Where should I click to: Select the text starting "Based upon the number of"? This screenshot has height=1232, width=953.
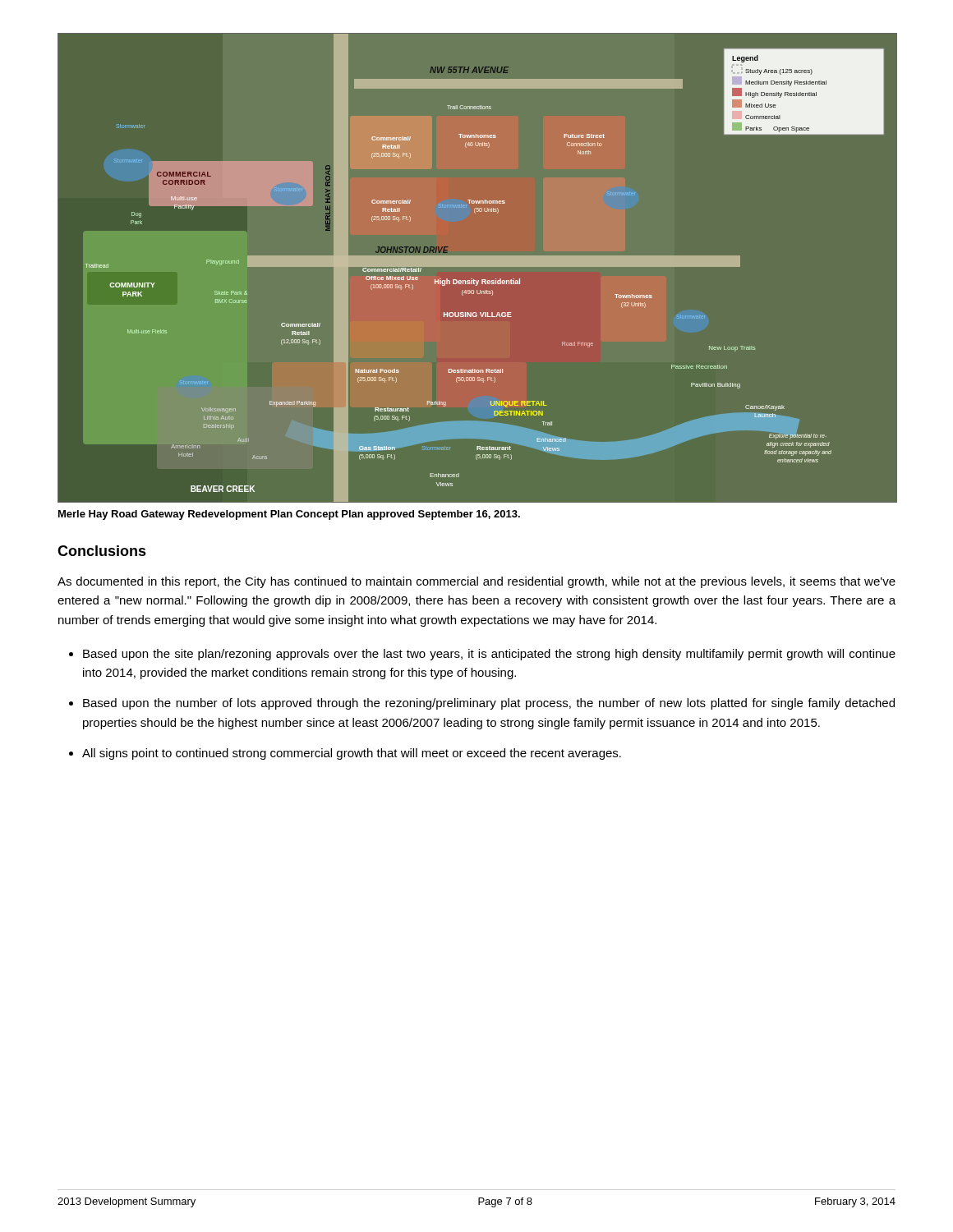click(x=489, y=712)
